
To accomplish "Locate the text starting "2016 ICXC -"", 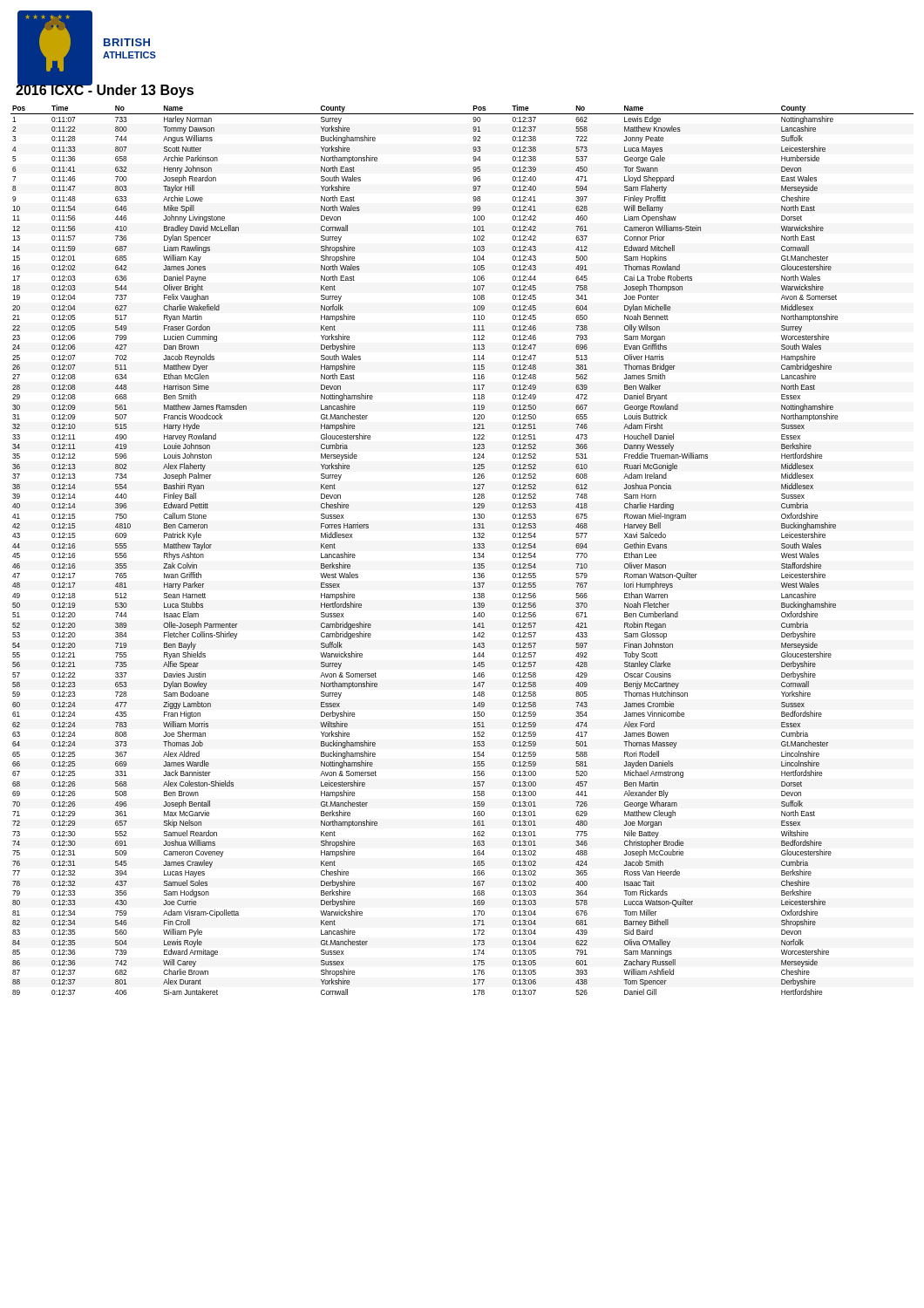I will point(105,90).
